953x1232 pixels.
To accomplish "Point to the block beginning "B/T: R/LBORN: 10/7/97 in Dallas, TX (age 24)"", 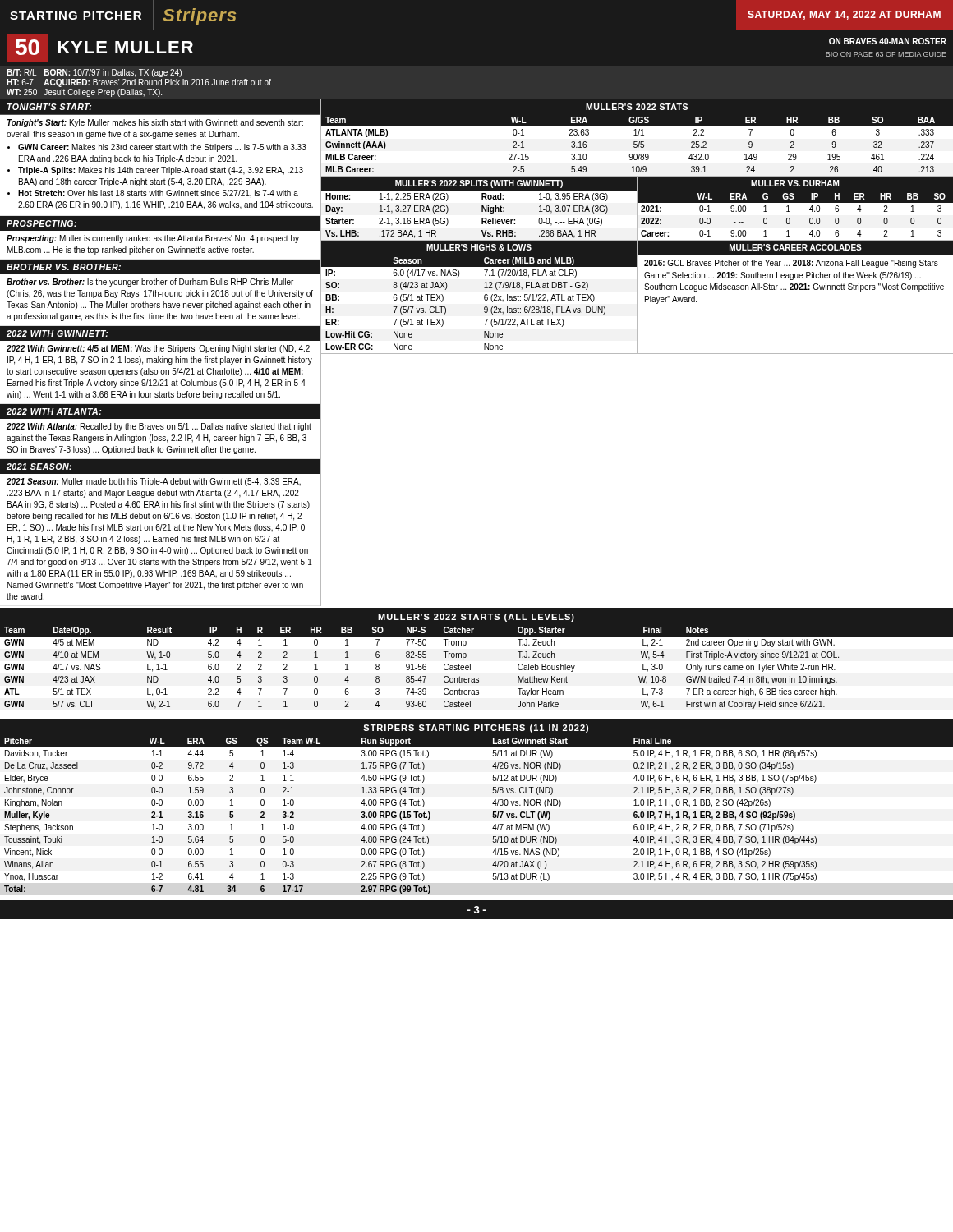I will (94, 73).
